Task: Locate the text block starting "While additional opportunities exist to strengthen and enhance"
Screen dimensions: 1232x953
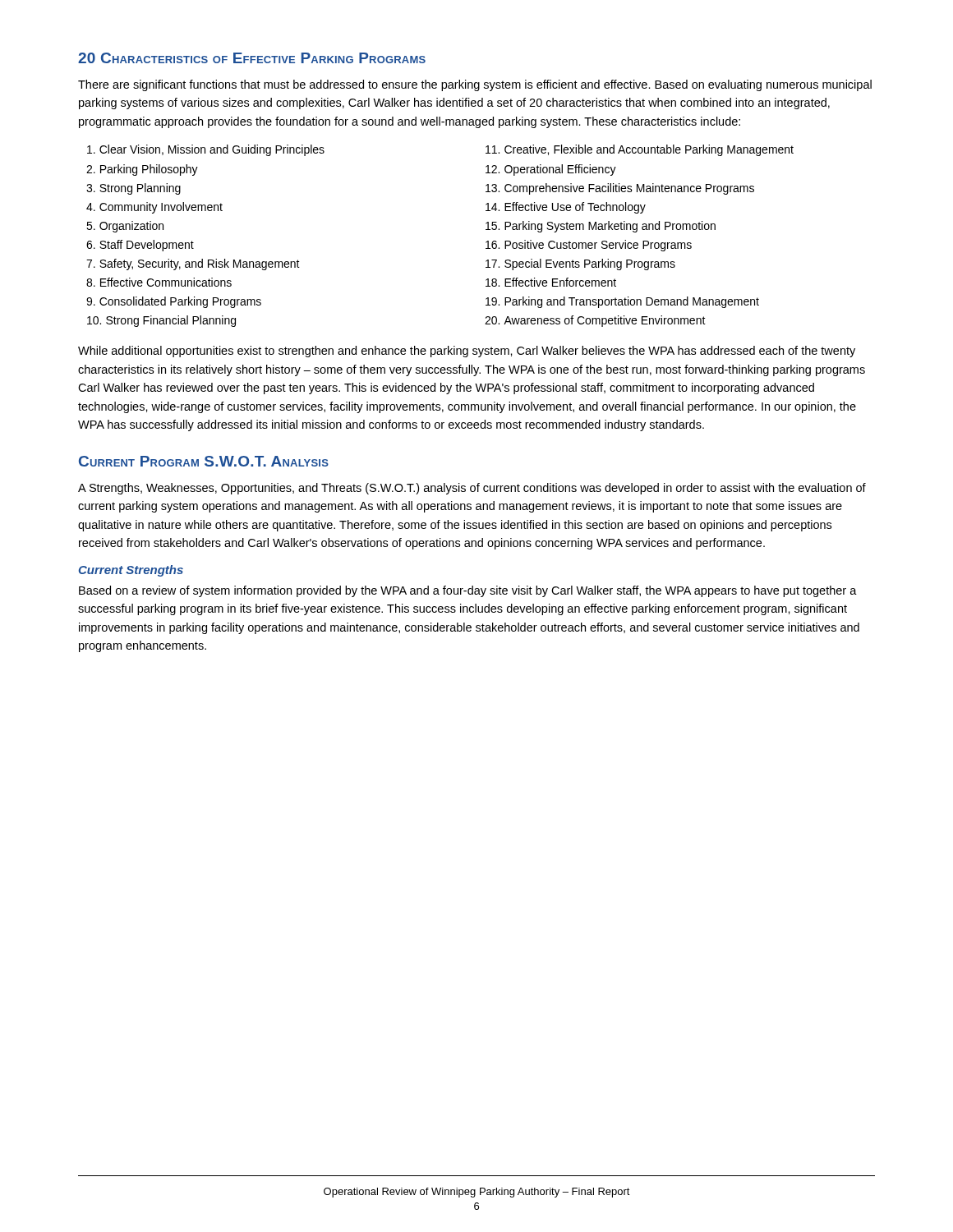Action: [x=472, y=388]
